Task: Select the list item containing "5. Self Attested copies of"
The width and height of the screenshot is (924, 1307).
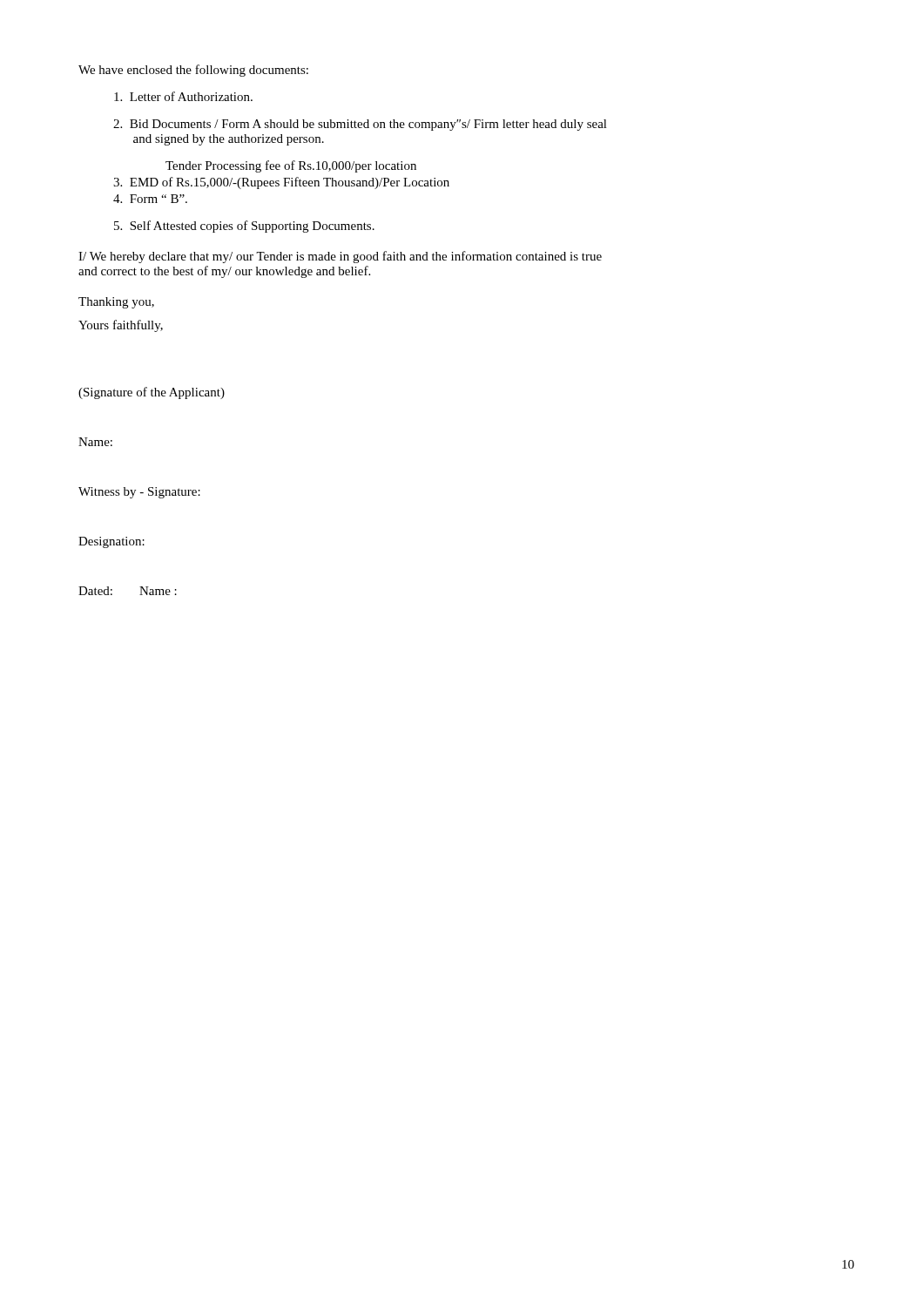Action: (244, 226)
